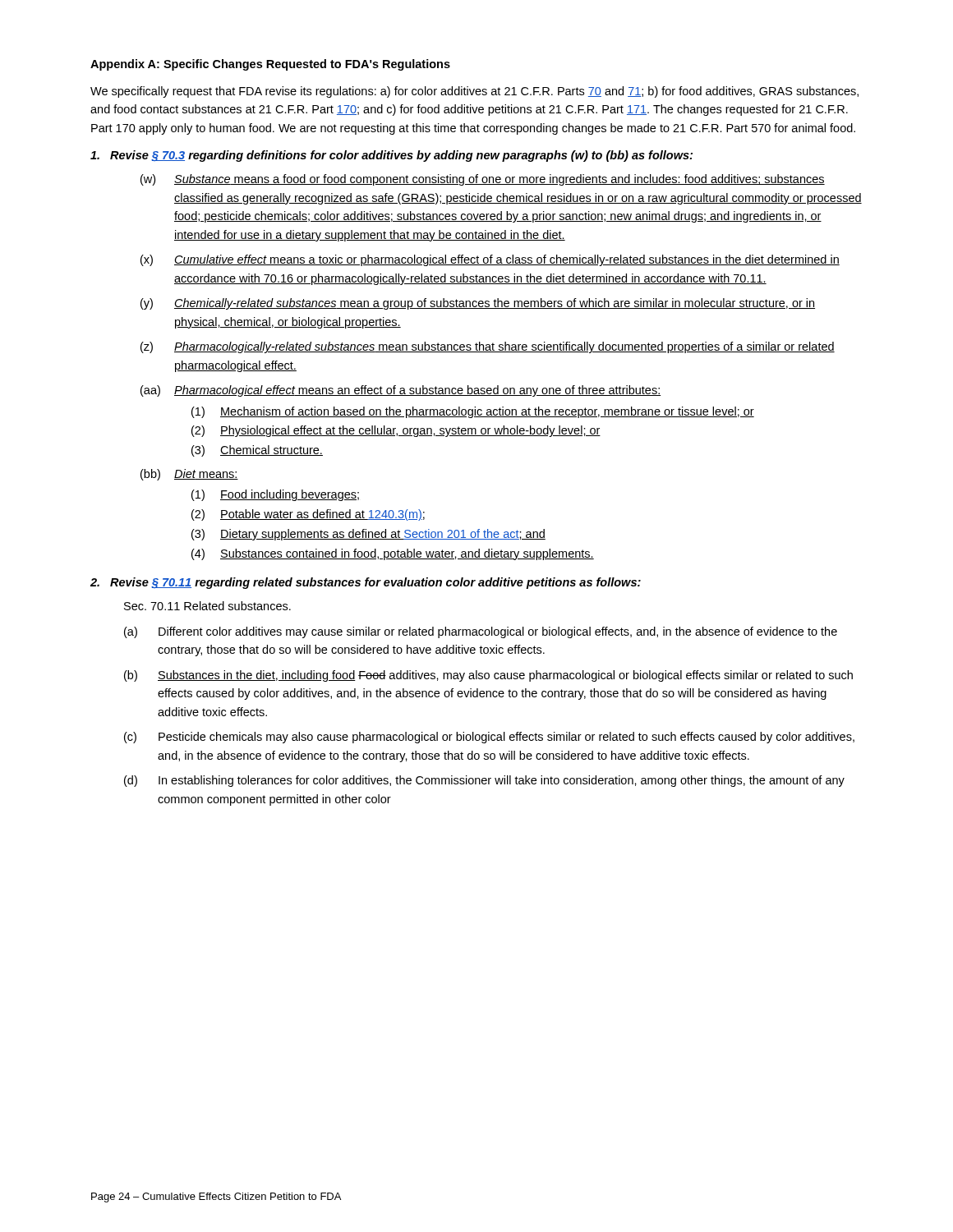
Task: Locate the block of text that opens with "We specifically request that"
Action: (475, 110)
